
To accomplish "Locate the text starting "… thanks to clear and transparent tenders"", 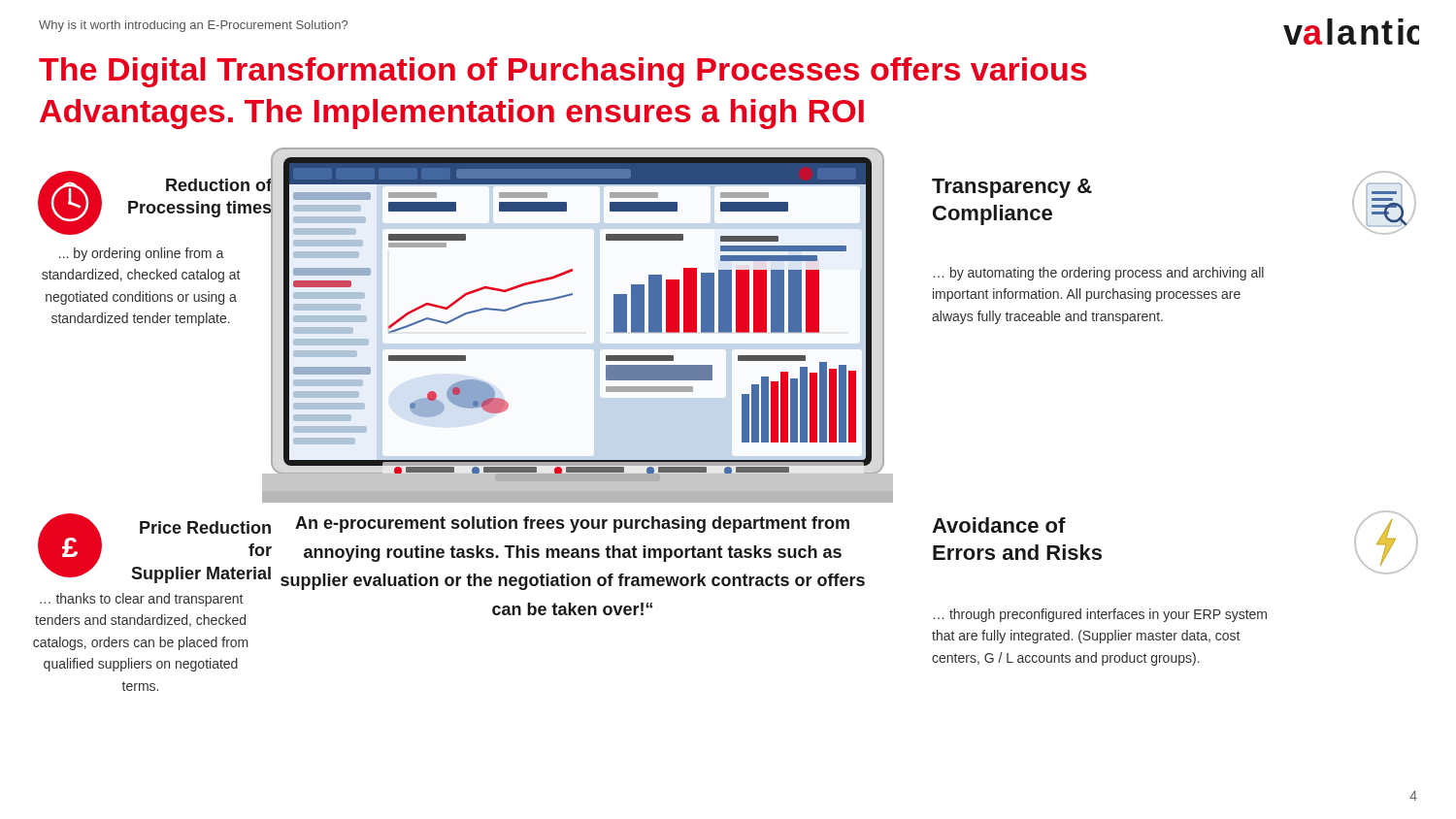I will coord(141,642).
